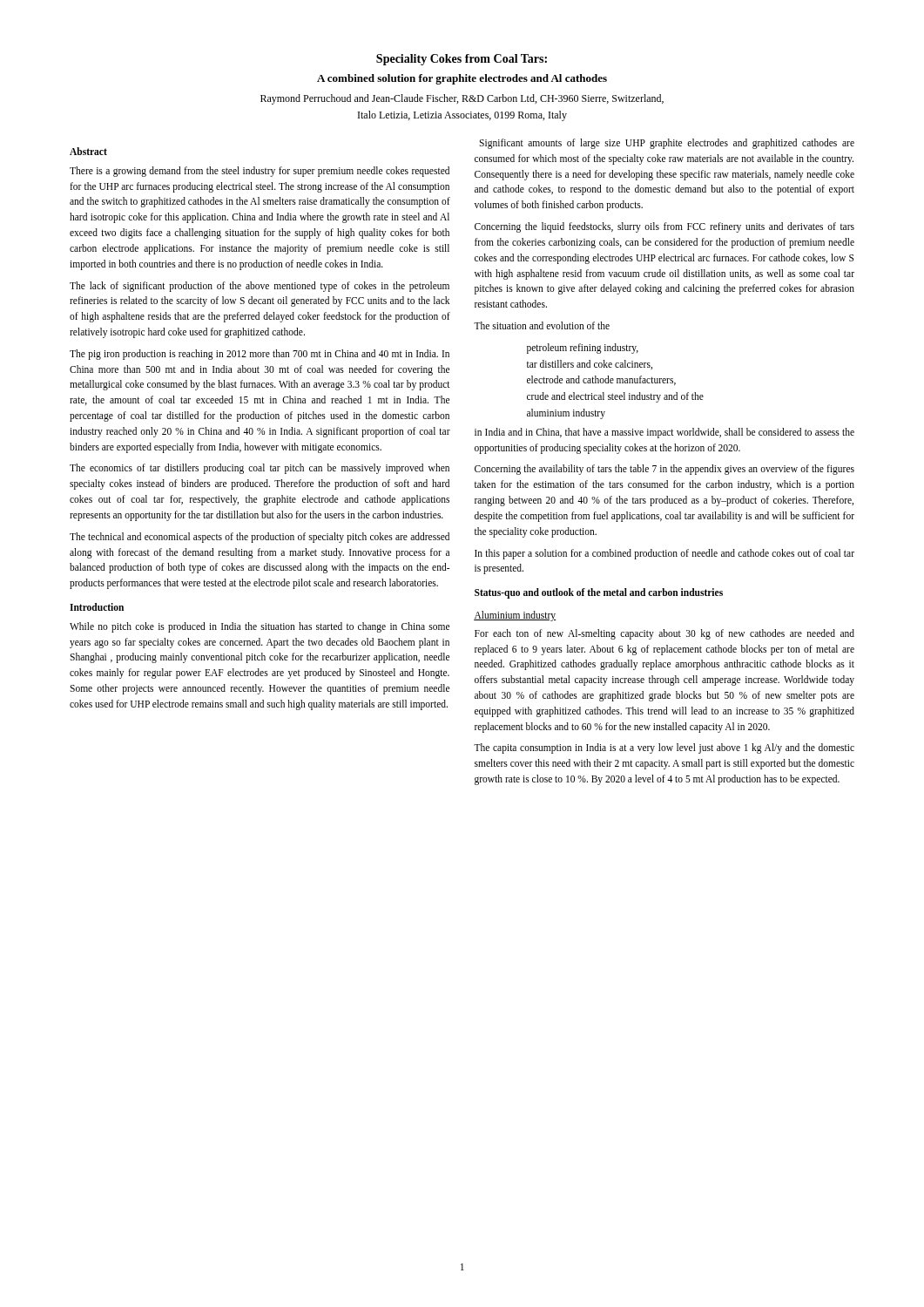
Task: Click the title that begins "A combined solution for"
Action: (x=462, y=78)
